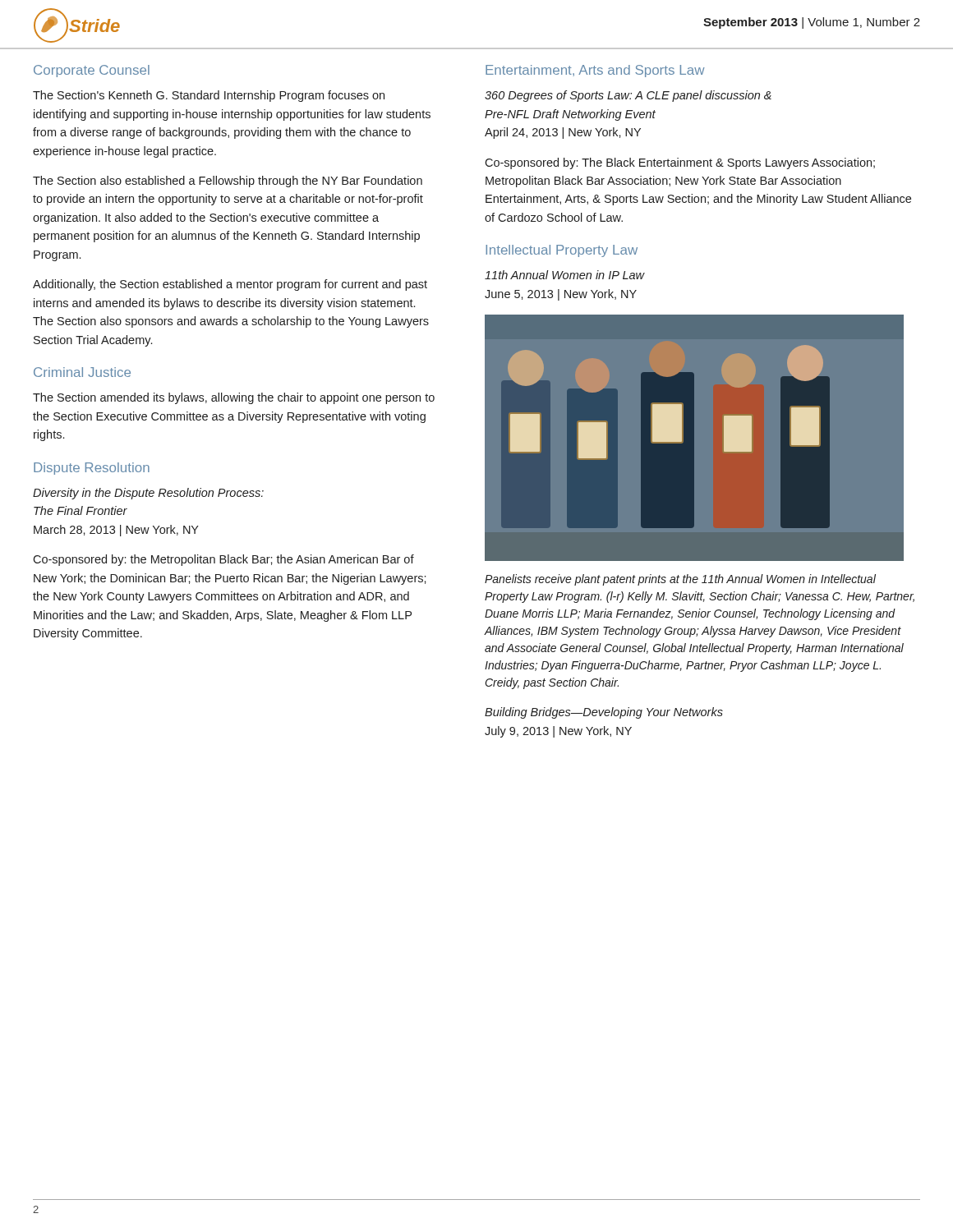Viewport: 953px width, 1232px height.
Task: Click the passage that begins "Building Bridges—Developing Your"
Action: pos(604,722)
